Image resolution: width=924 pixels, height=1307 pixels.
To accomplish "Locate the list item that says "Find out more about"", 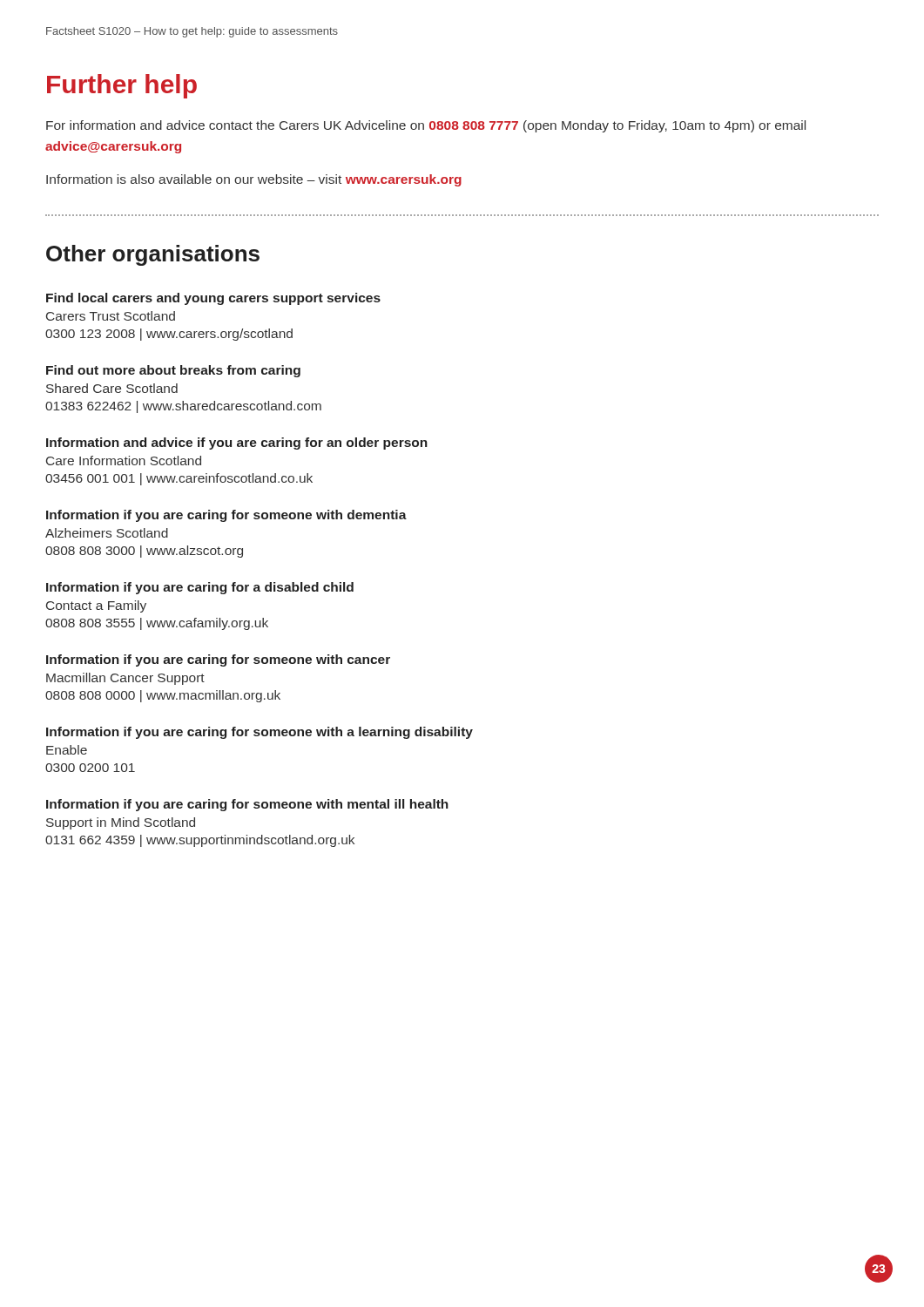I will (x=173, y=371).
